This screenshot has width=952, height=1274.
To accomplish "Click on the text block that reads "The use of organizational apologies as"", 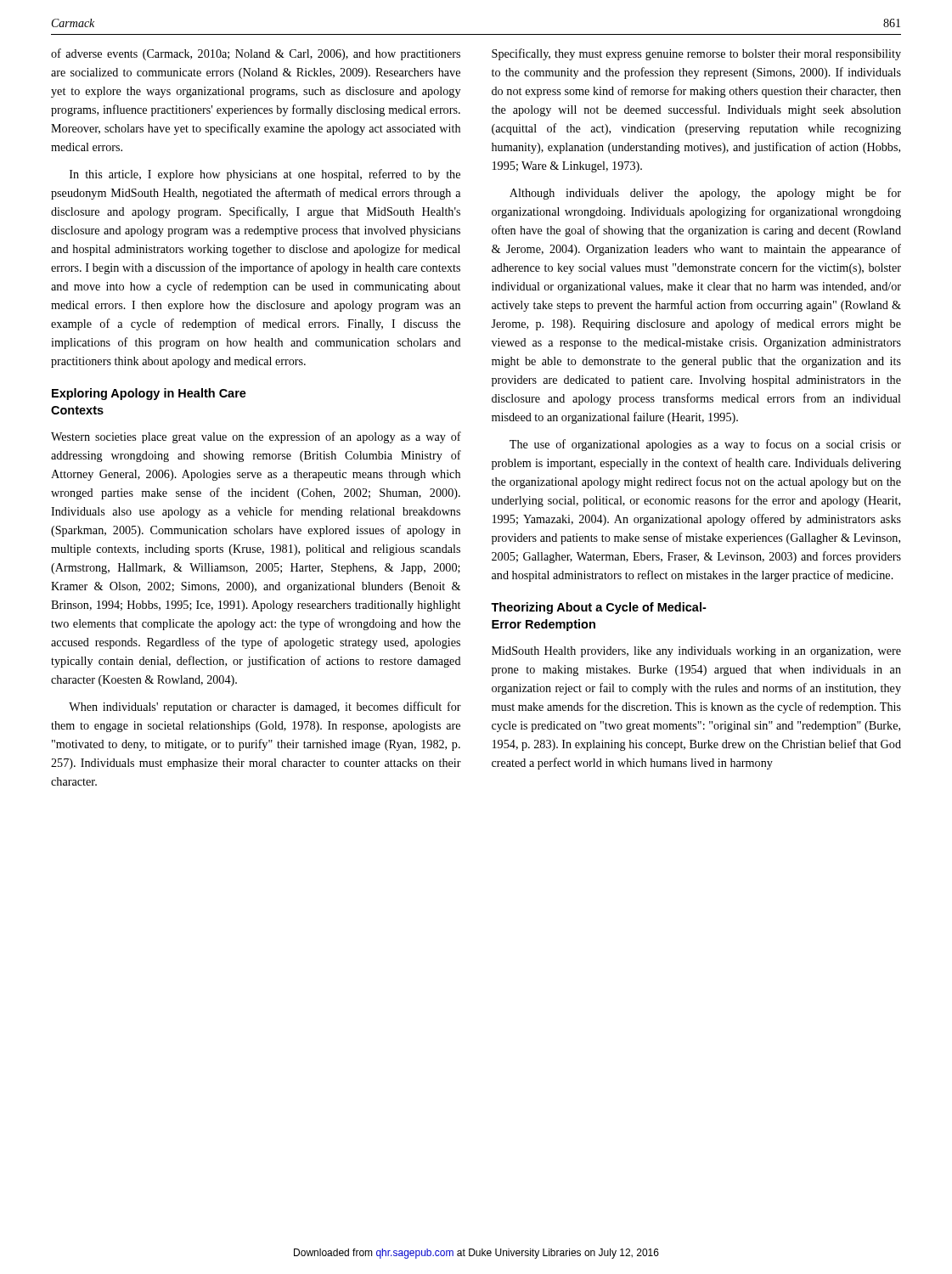I will pyautogui.click(x=696, y=510).
